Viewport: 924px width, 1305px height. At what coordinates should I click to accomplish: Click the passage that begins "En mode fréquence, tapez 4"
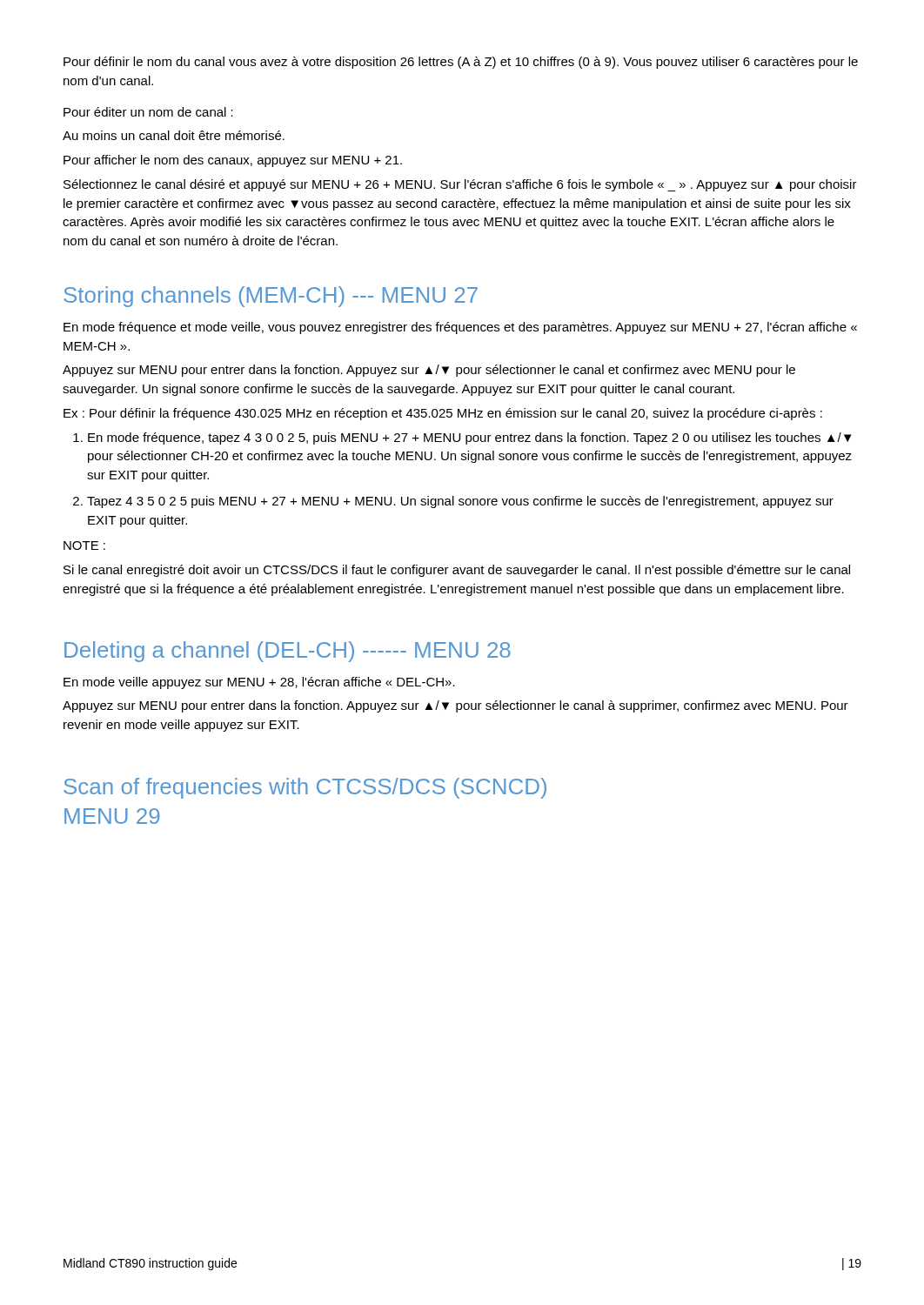(x=471, y=456)
